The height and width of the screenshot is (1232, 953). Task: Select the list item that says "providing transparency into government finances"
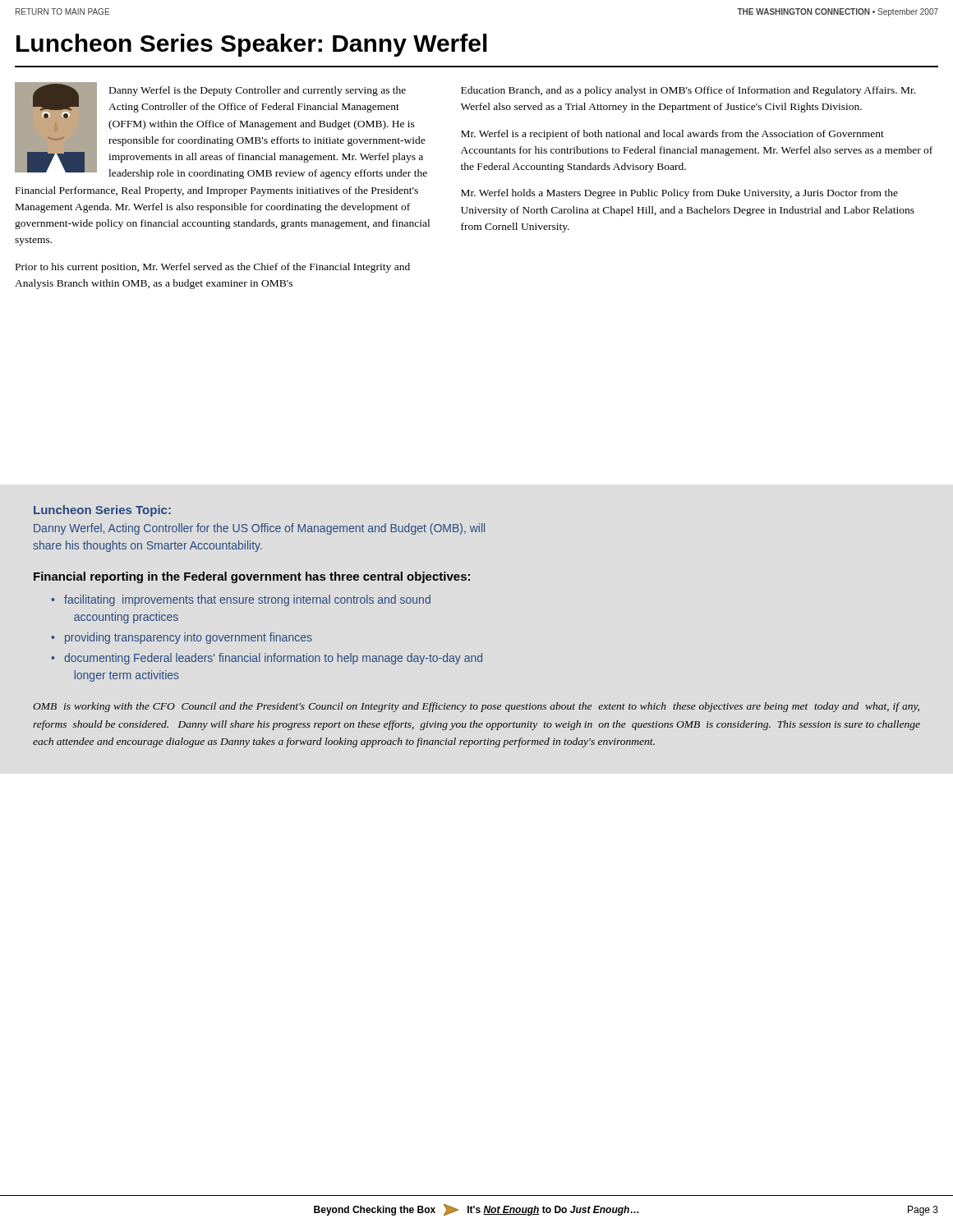pos(182,638)
